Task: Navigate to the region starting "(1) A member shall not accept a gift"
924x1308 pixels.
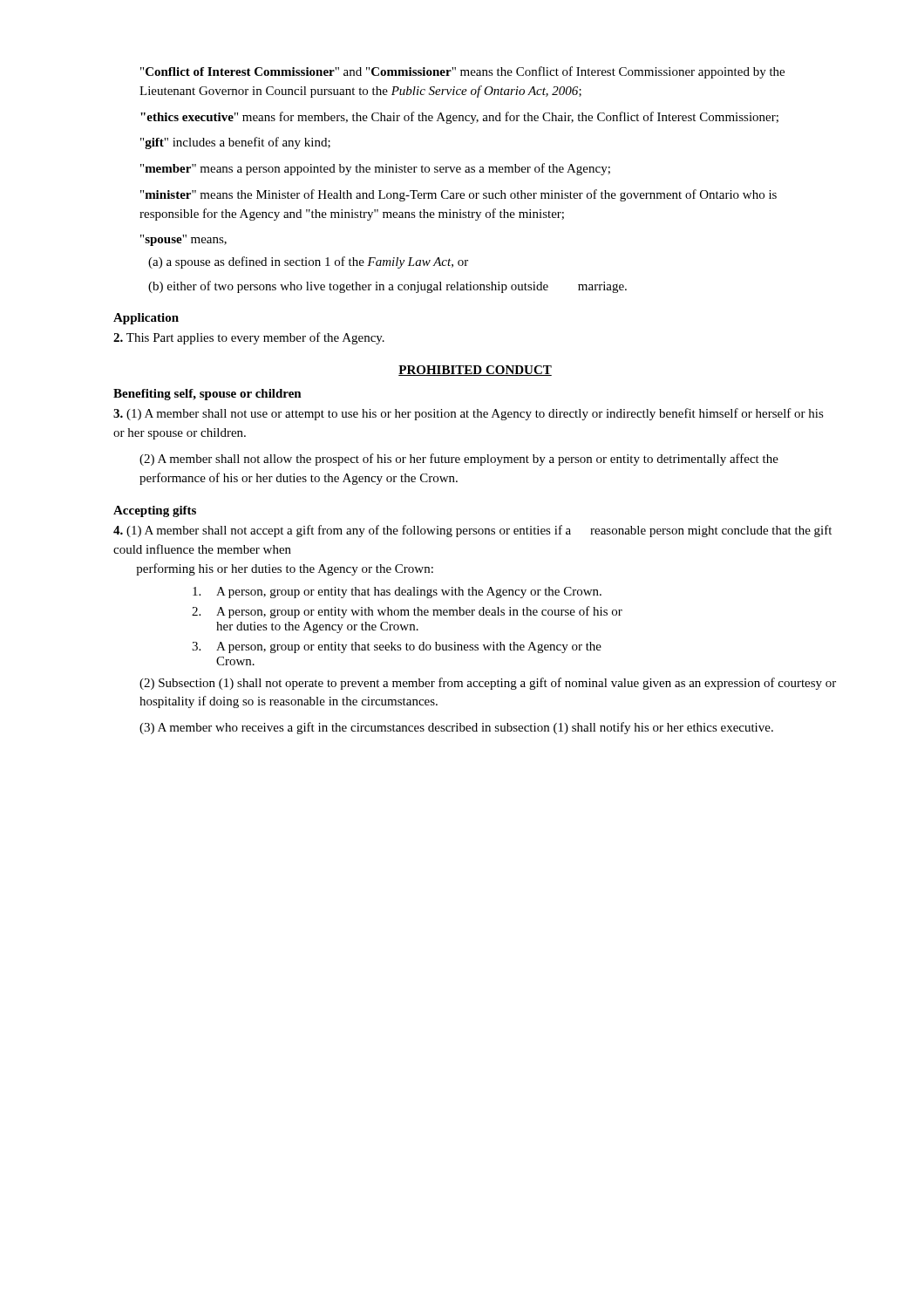Action: click(472, 531)
